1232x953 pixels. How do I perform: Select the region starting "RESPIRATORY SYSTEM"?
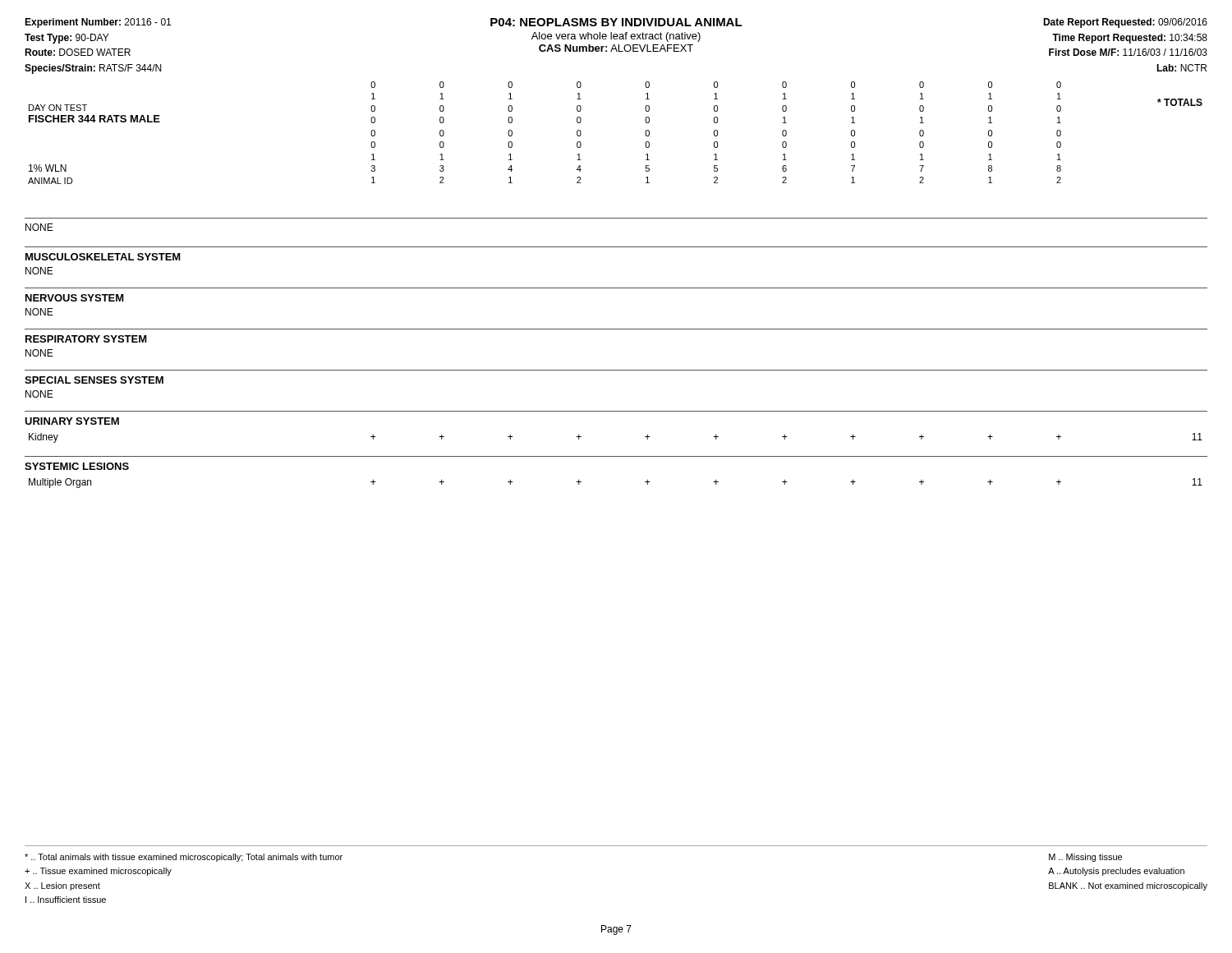(x=86, y=339)
